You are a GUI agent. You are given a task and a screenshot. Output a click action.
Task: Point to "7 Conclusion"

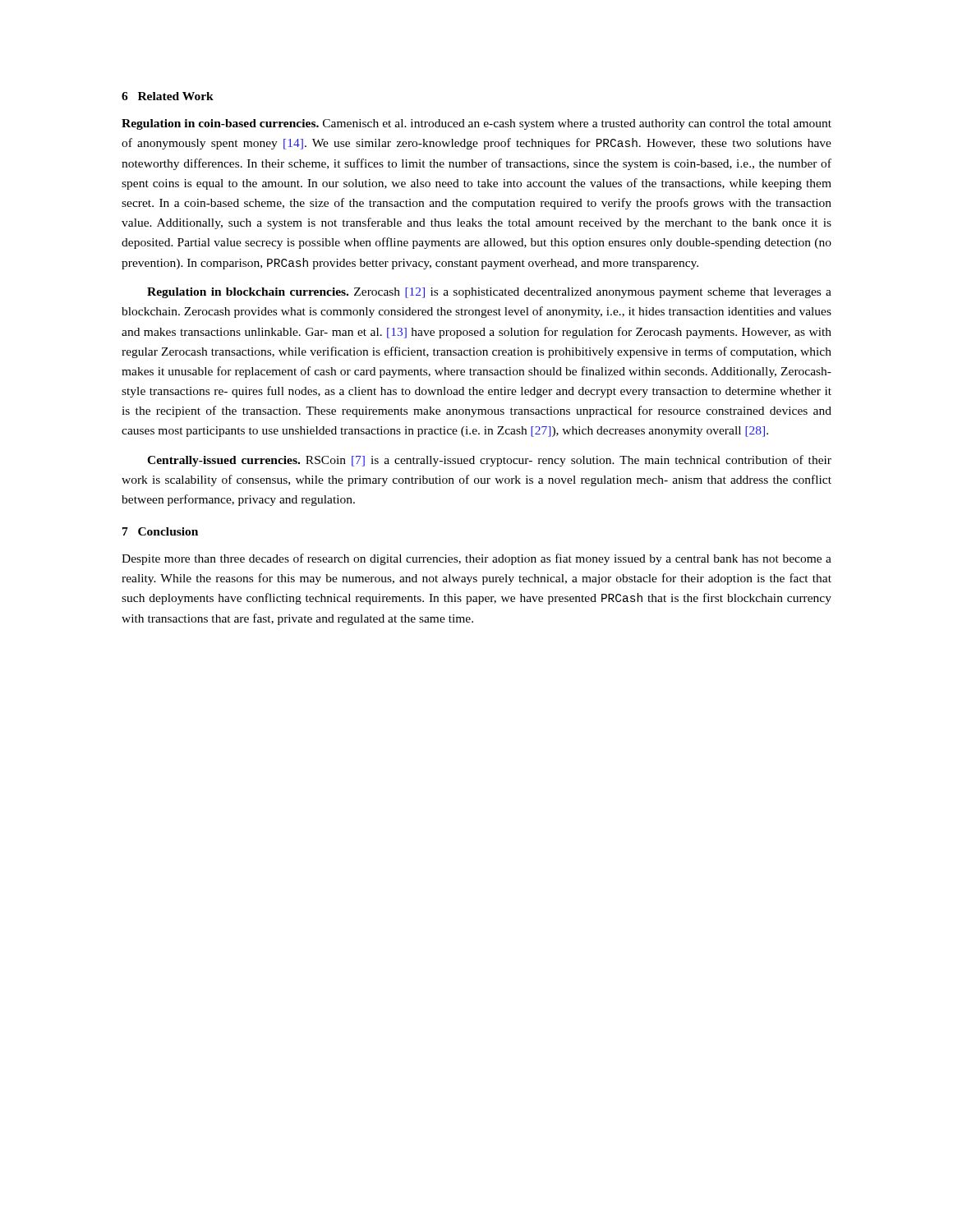(x=160, y=531)
